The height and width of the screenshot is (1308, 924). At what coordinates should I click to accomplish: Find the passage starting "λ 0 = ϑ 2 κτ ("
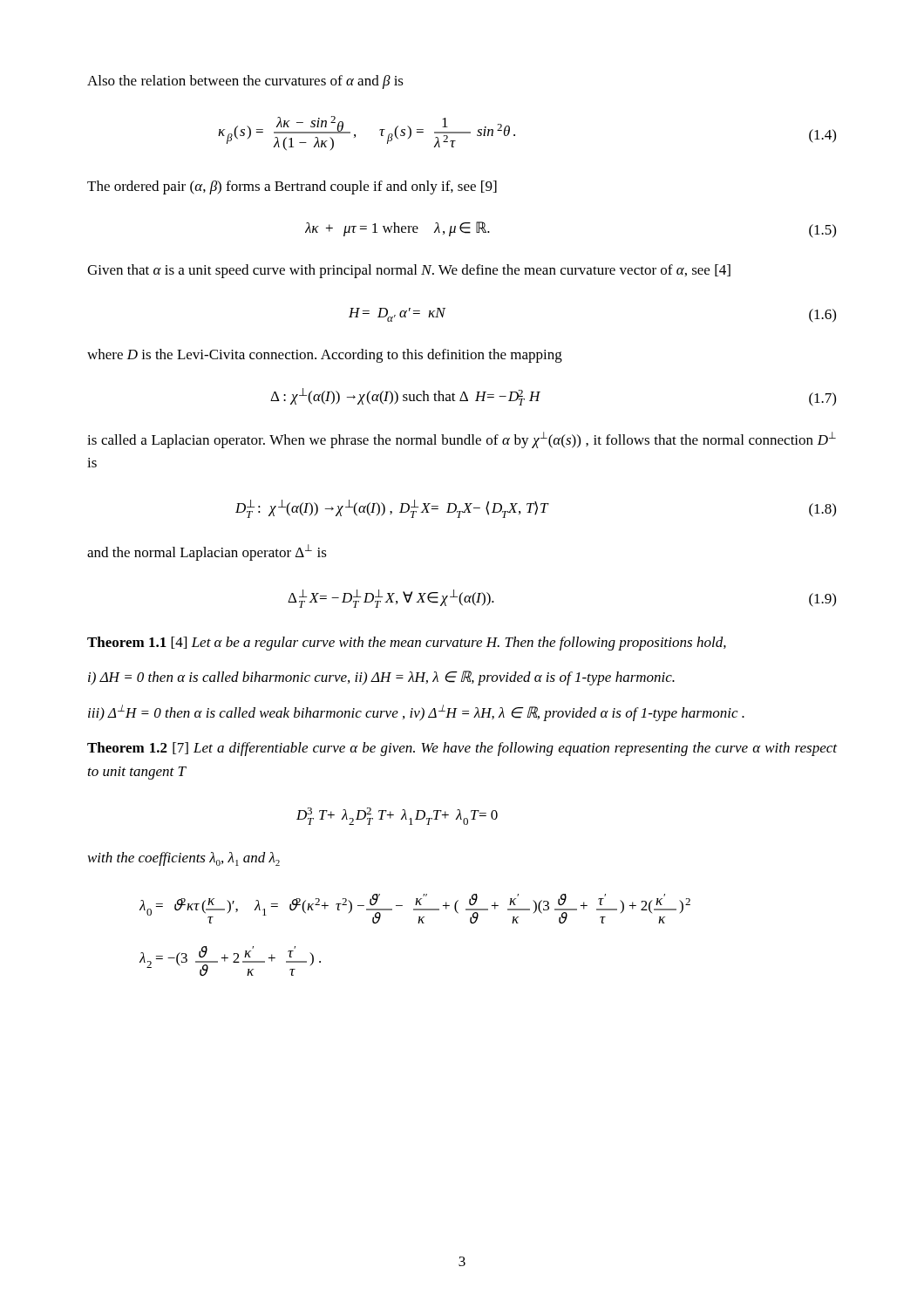[479, 938]
